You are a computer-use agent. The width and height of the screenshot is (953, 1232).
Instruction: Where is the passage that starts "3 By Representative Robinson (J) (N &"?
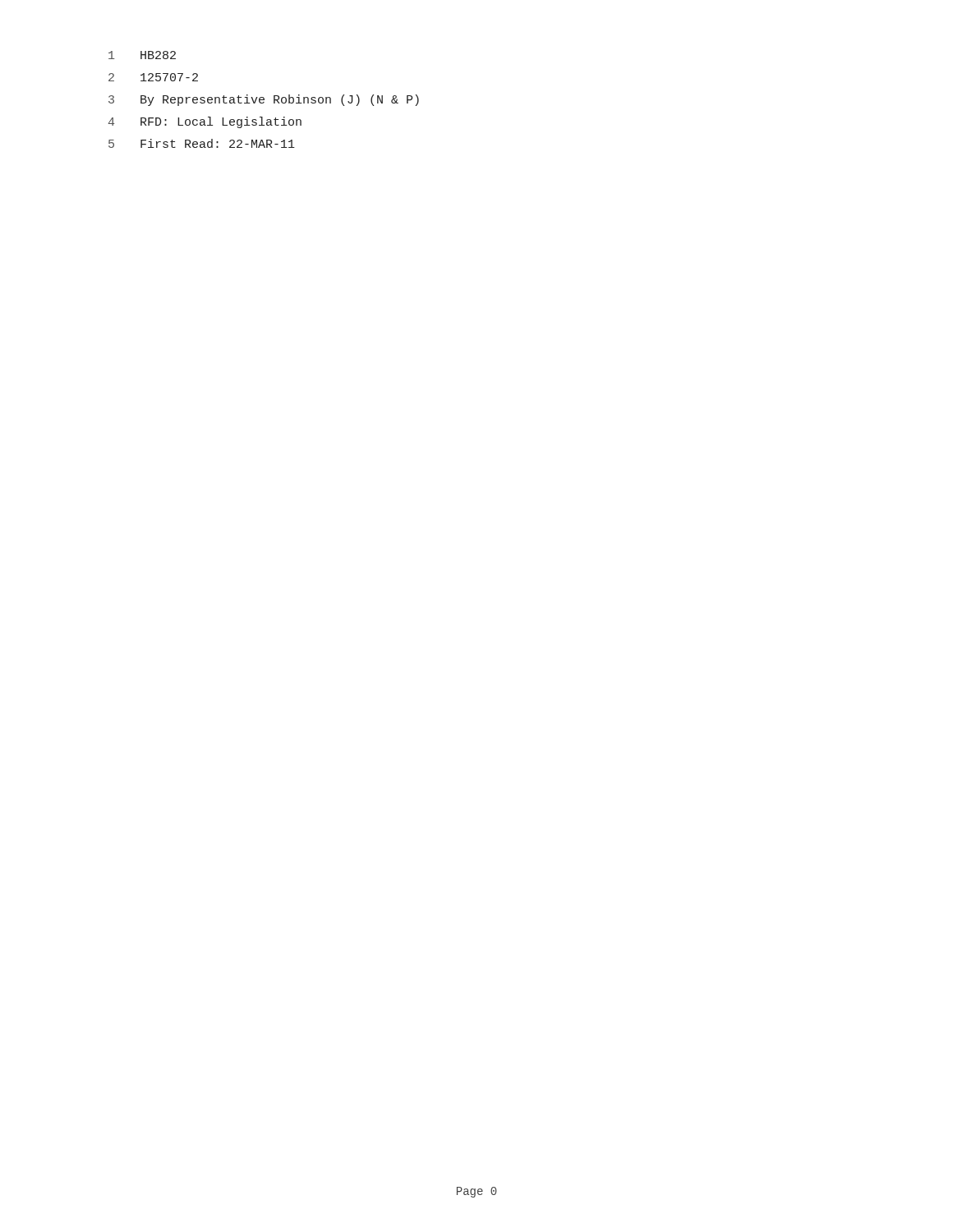[x=243, y=101]
